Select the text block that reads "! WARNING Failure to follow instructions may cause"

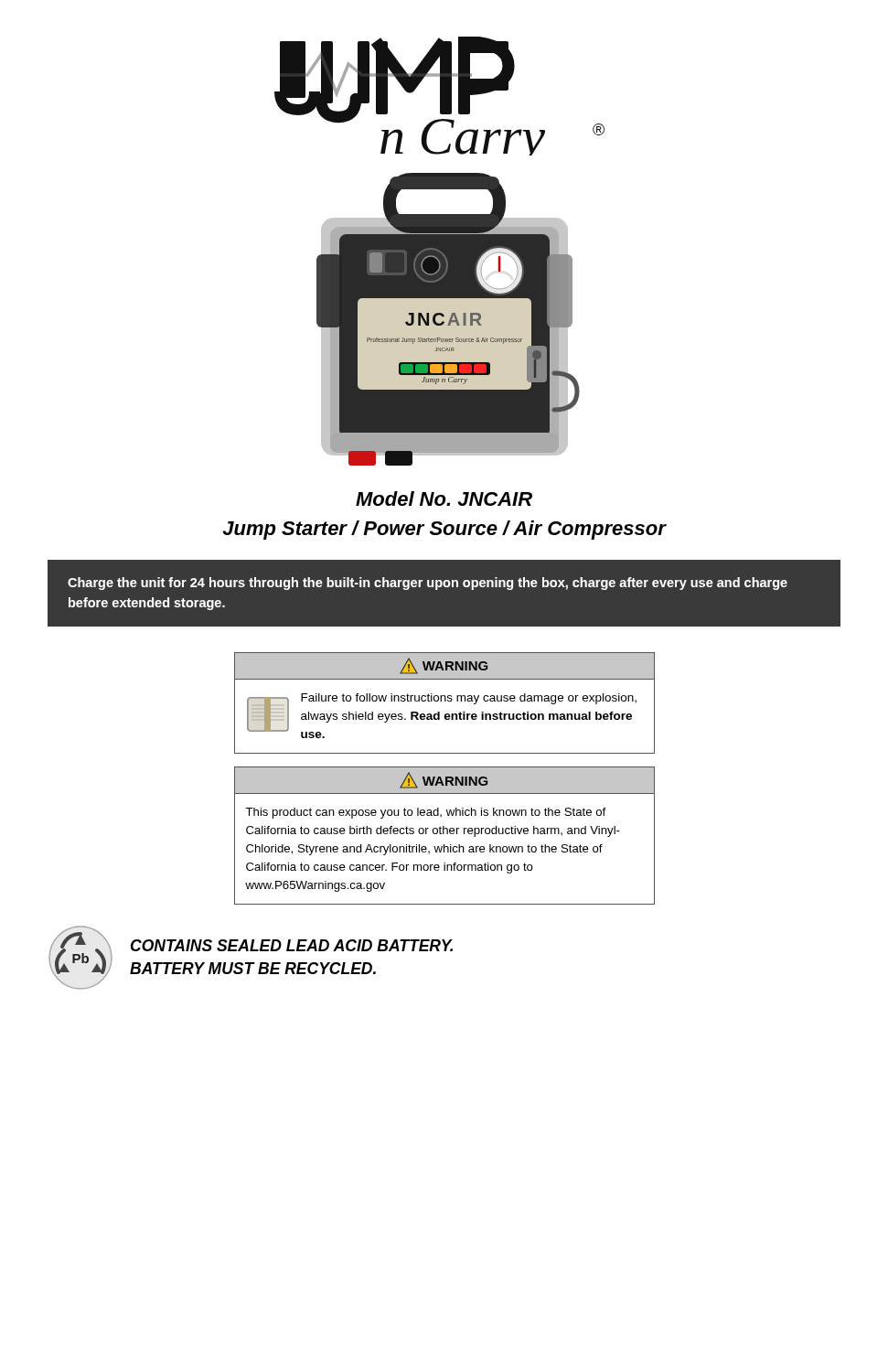tap(444, 703)
